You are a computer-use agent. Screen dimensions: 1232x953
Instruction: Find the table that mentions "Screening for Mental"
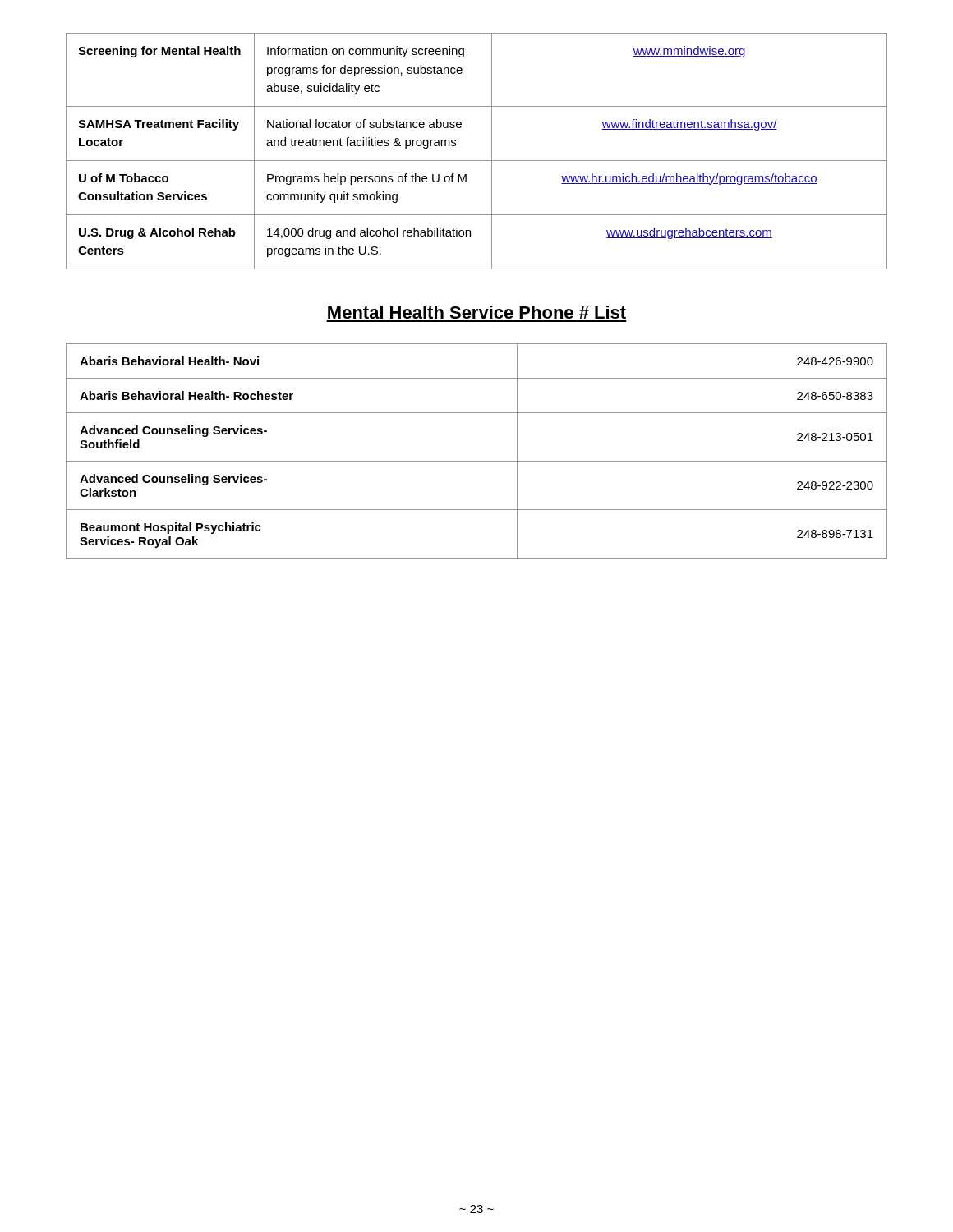tap(476, 151)
